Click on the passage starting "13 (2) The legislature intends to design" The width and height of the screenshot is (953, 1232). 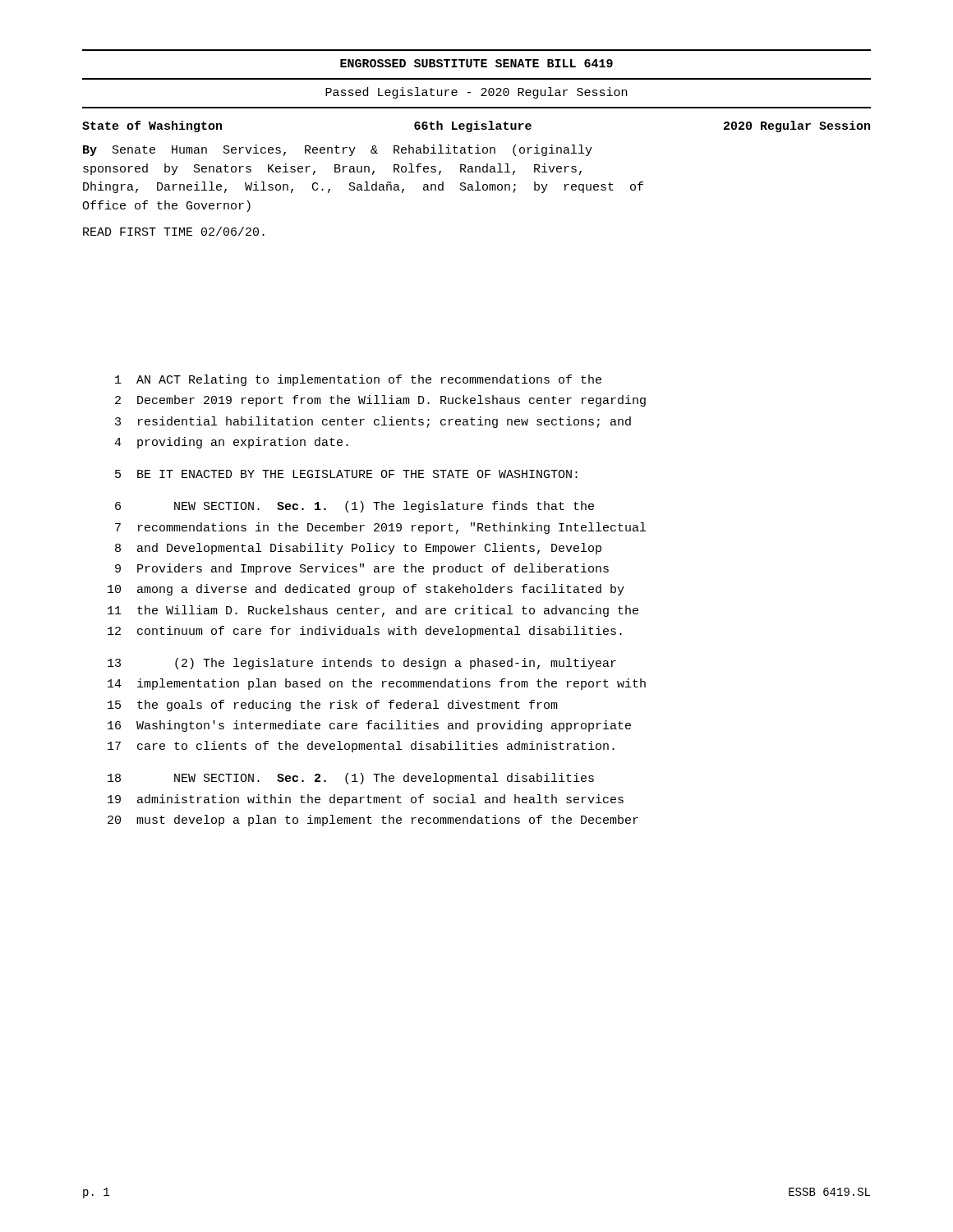pyautogui.click(x=476, y=706)
